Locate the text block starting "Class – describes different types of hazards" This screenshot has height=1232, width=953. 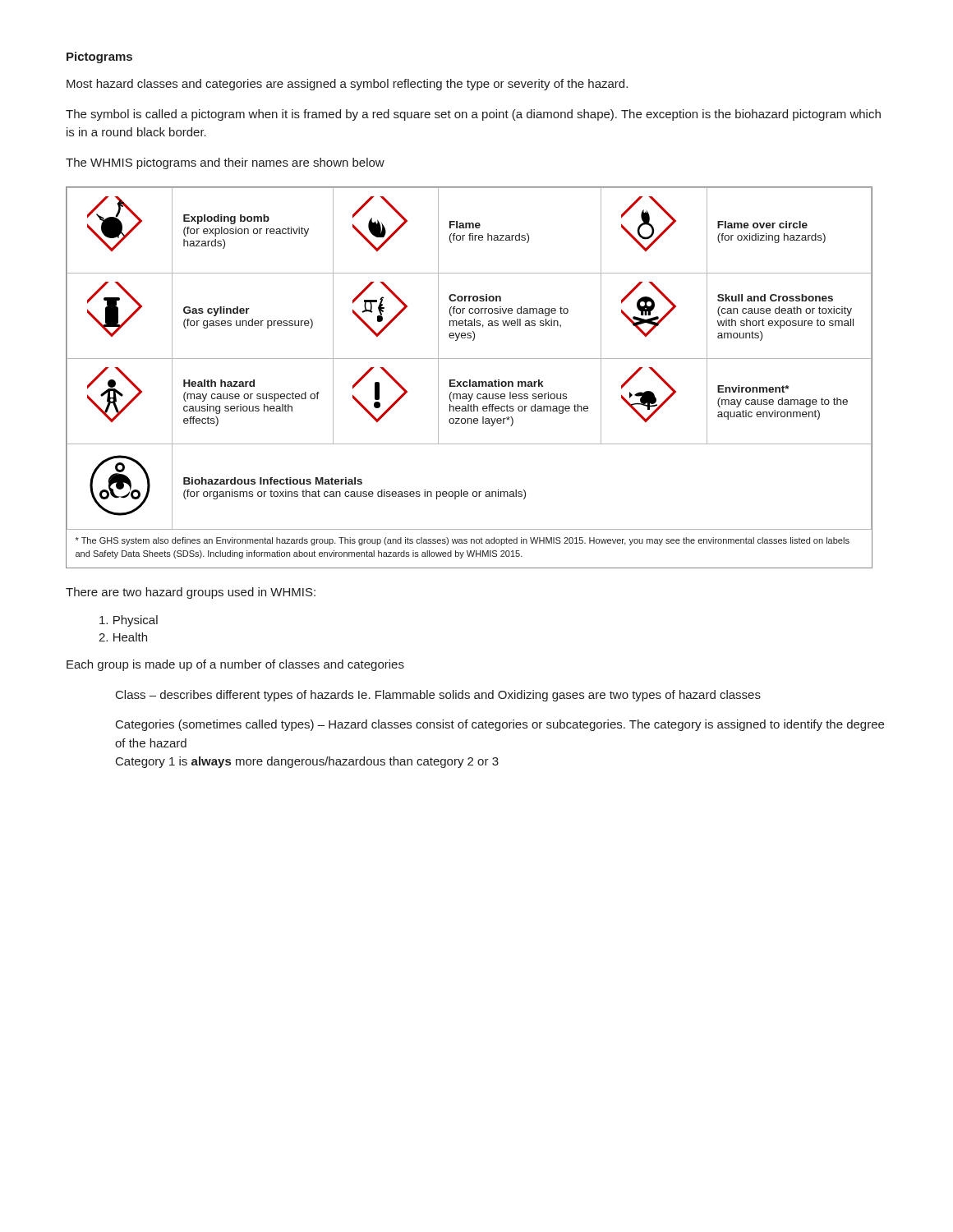[438, 694]
